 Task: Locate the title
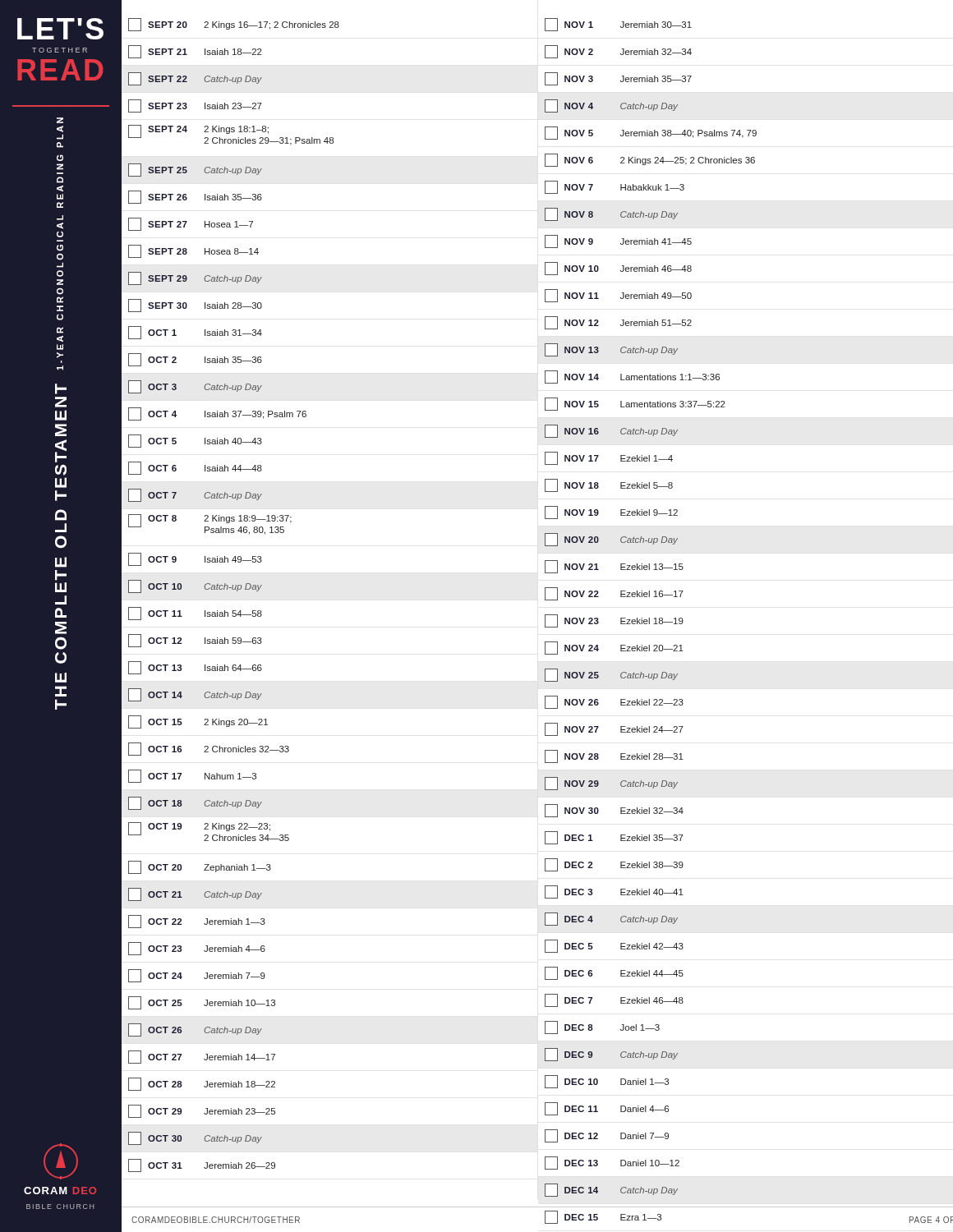61,50
